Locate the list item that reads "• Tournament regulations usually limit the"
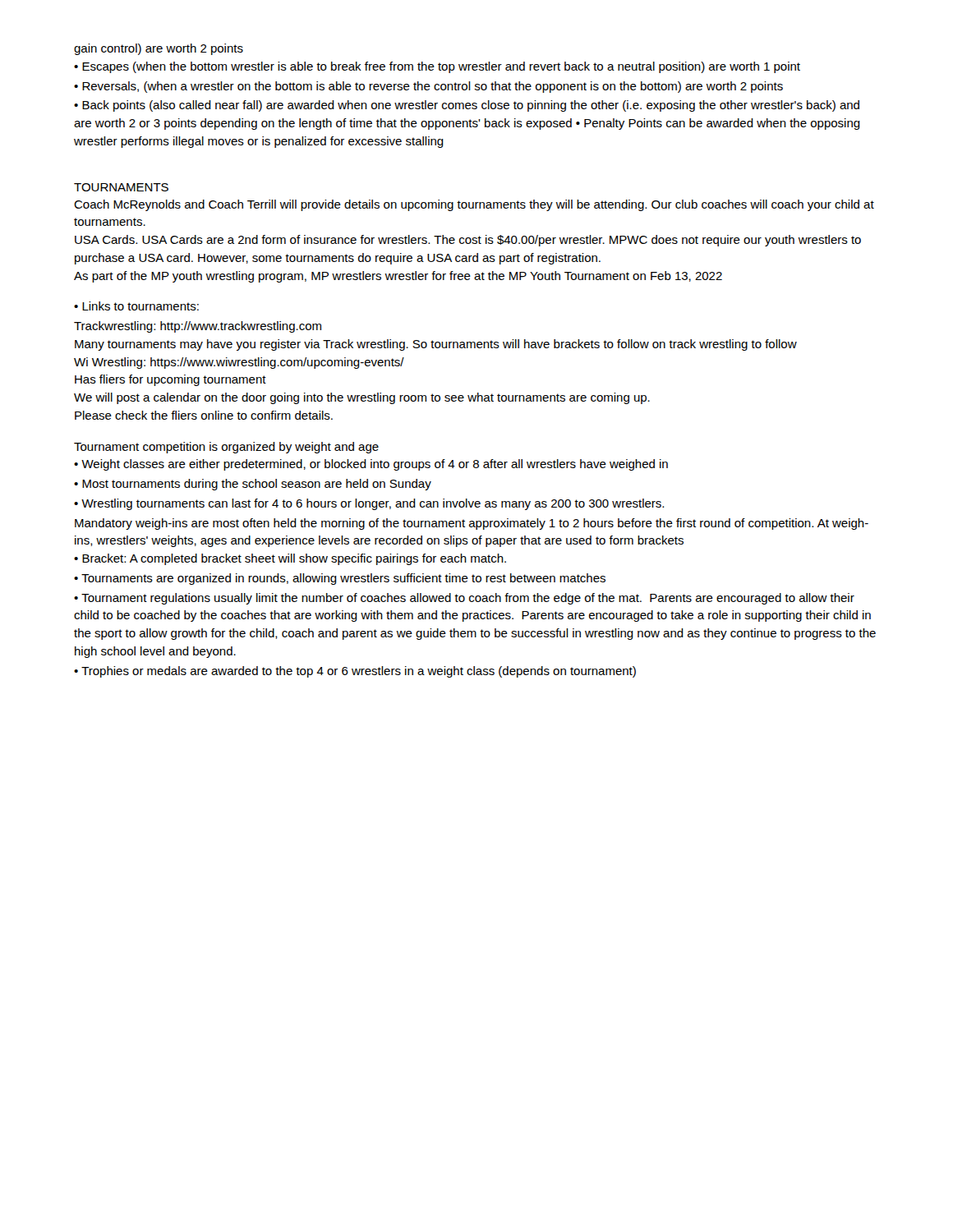The width and height of the screenshot is (953, 1232). [x=475, y=624]
